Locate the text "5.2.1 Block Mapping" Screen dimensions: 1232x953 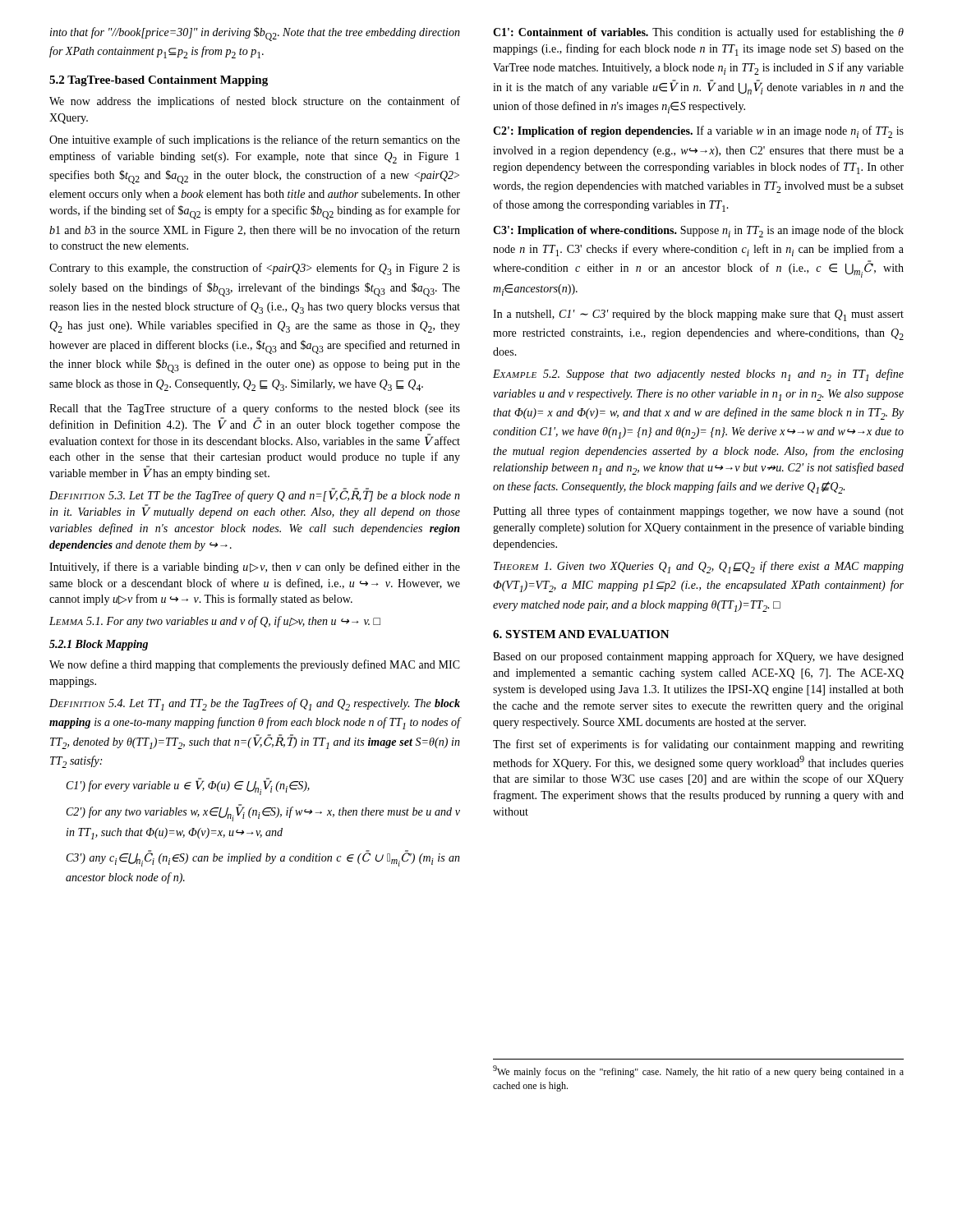point(99,645)
